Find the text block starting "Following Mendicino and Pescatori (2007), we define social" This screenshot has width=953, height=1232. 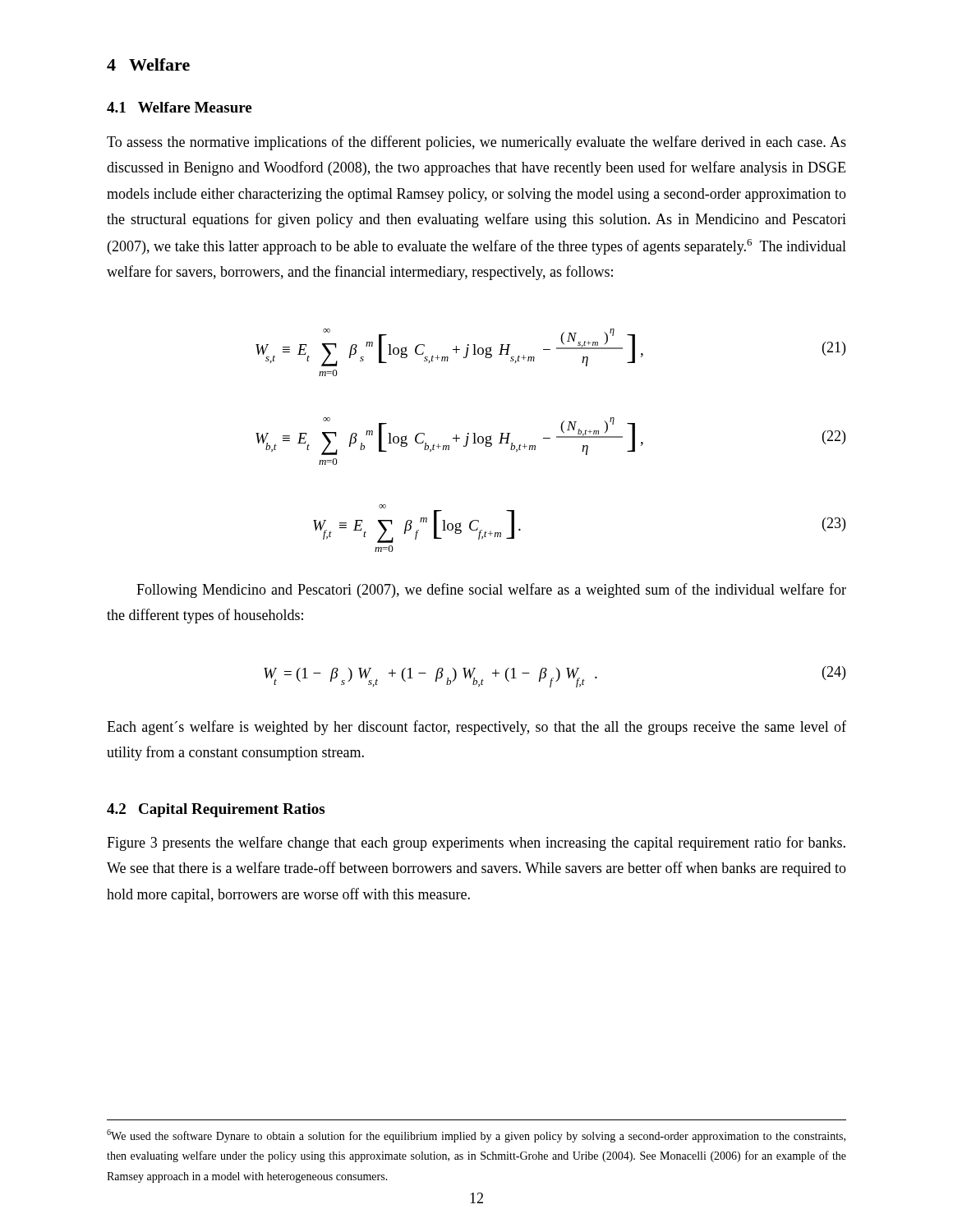pos(476,603)
